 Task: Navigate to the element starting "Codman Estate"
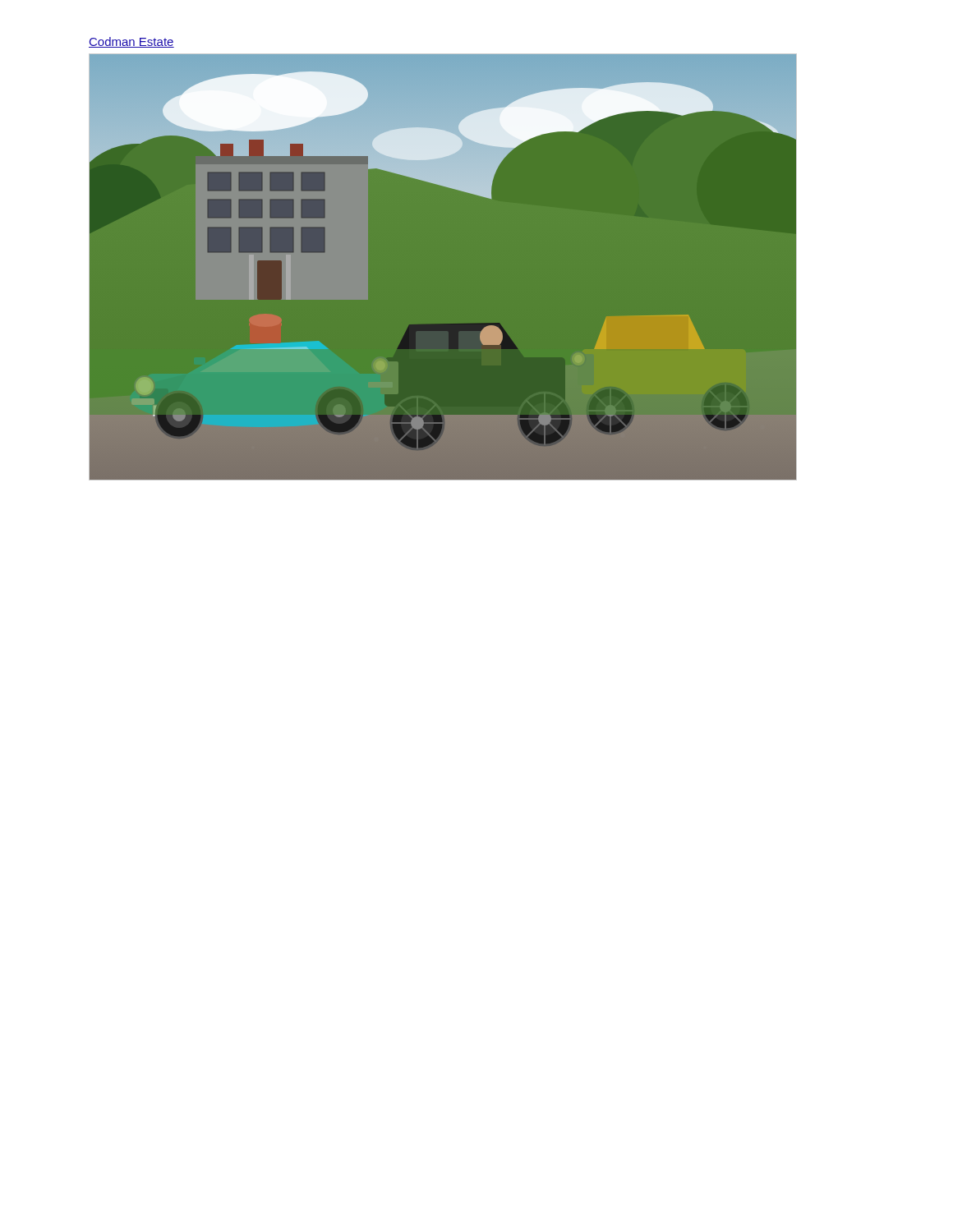click(131, 41)
